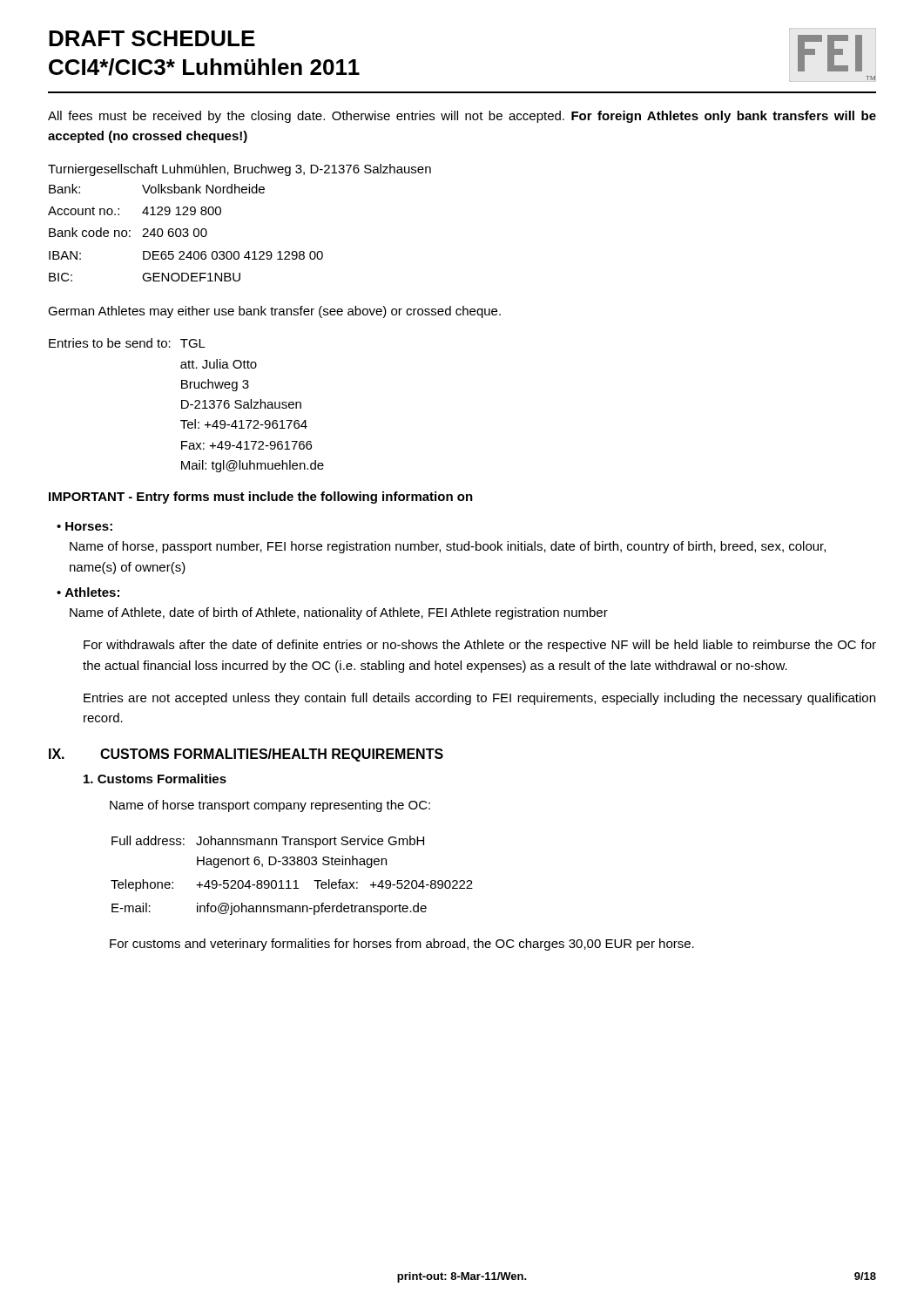
Task: Point to the block beginning "Turniergesellschaft Luhmühlen, Bruchweg 3, D-21376 Salzhausen Bank:Volksbank"
Action: click(239, 170)
